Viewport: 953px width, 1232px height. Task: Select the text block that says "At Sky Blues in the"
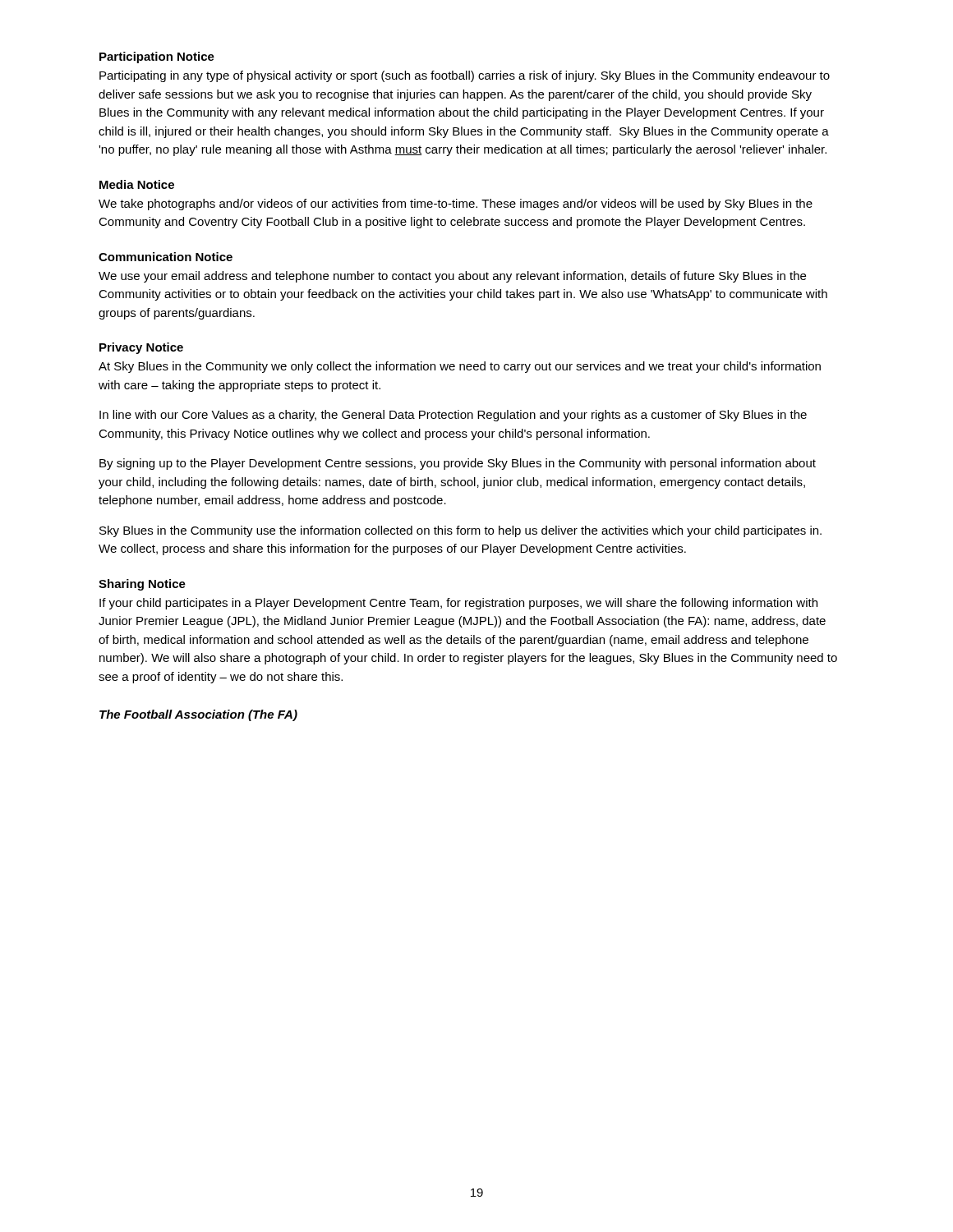[x=468, y=376]
